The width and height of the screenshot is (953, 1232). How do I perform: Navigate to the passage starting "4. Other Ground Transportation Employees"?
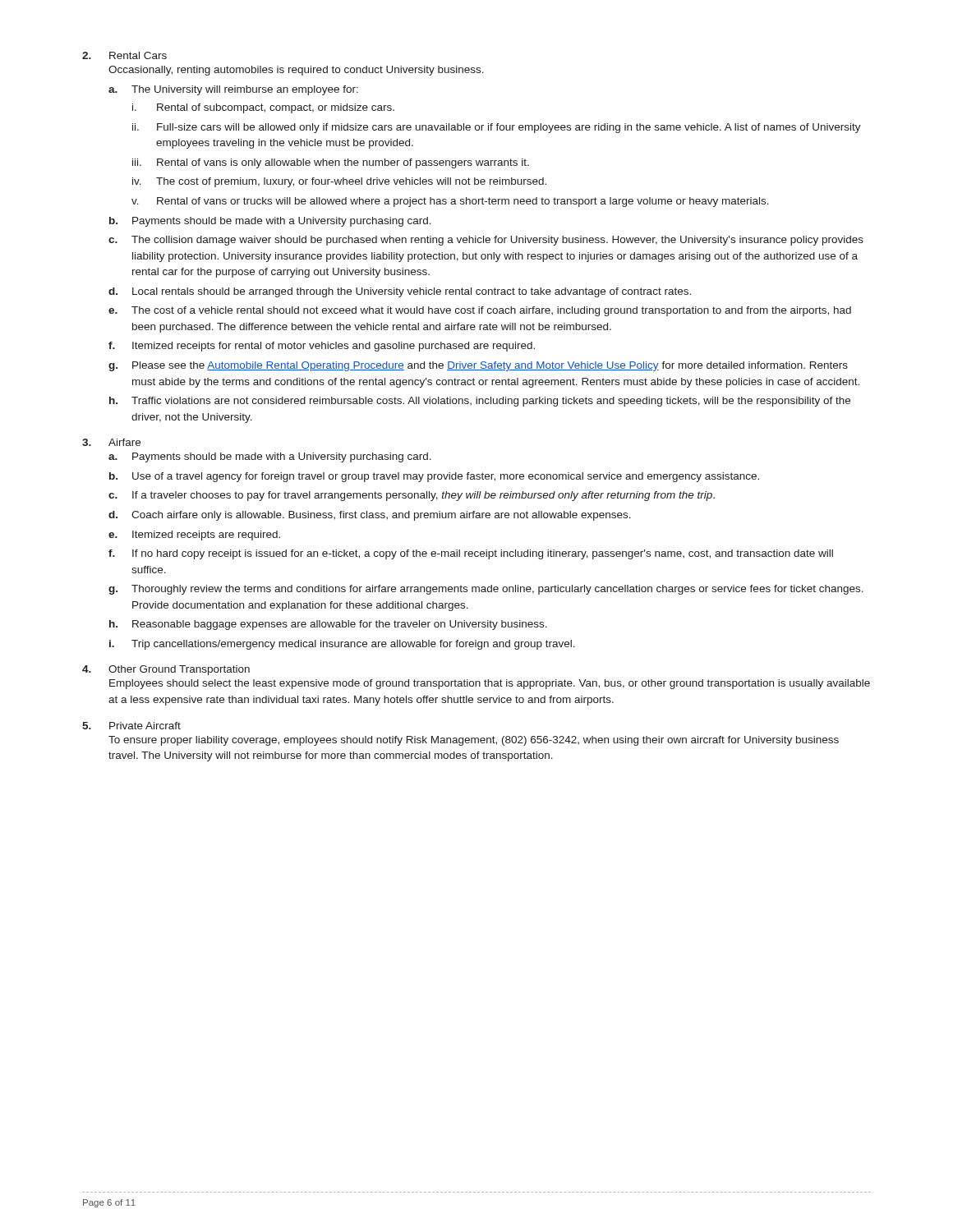[x=476, y=685]
